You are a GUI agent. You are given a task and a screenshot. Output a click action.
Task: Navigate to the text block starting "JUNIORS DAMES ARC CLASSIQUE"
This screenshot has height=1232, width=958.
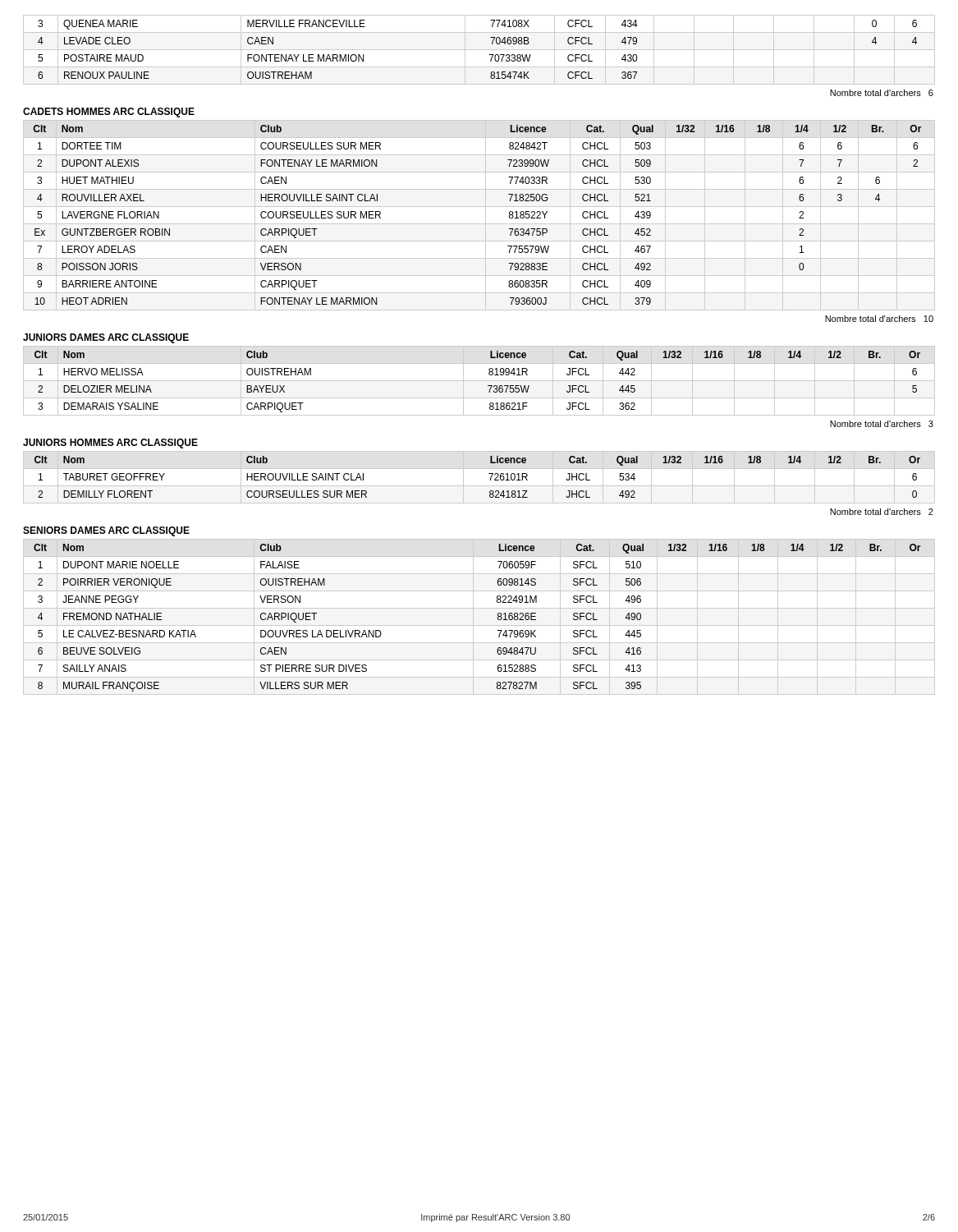coord(106,338)
